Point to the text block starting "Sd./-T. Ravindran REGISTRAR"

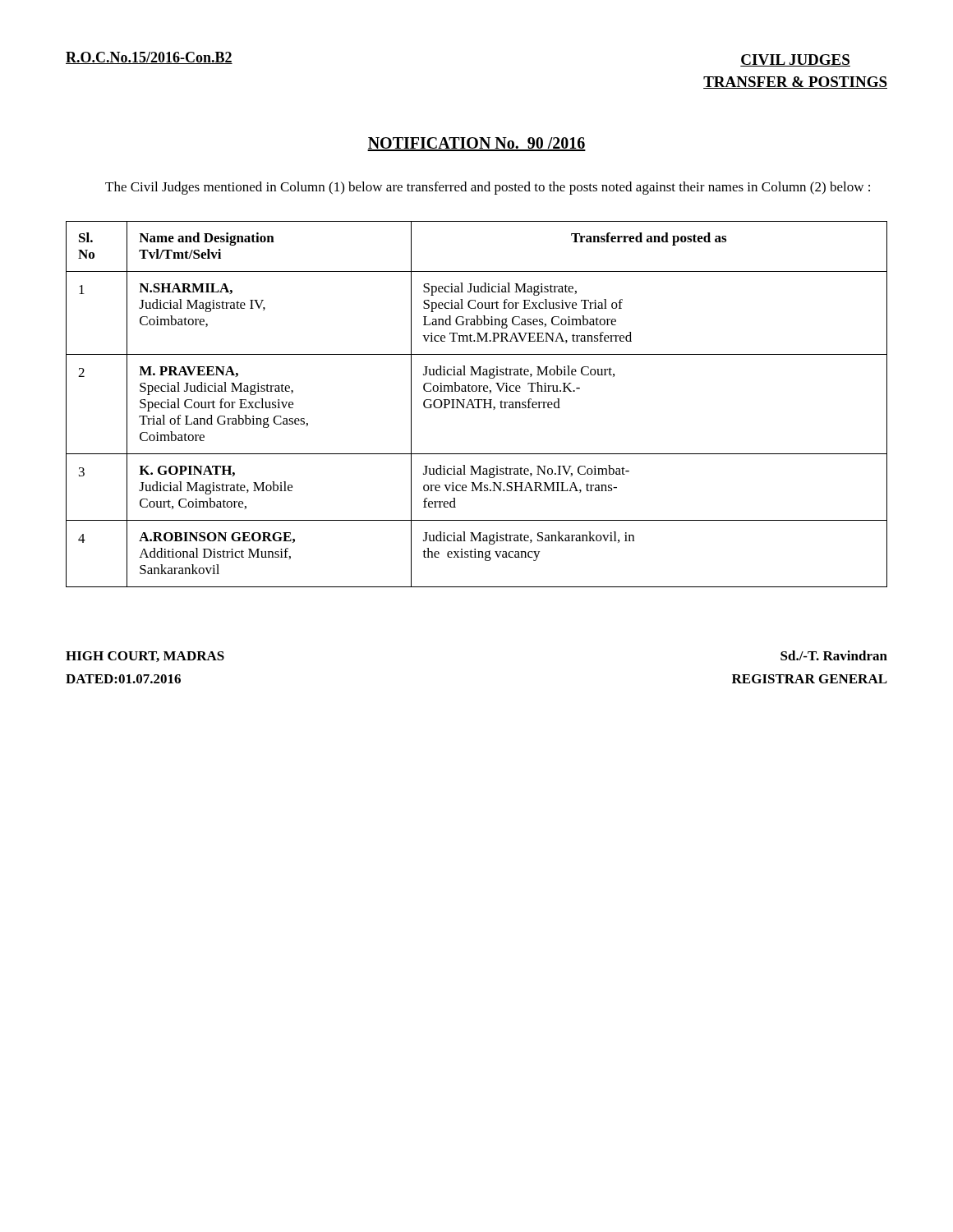tap(809, 667)
